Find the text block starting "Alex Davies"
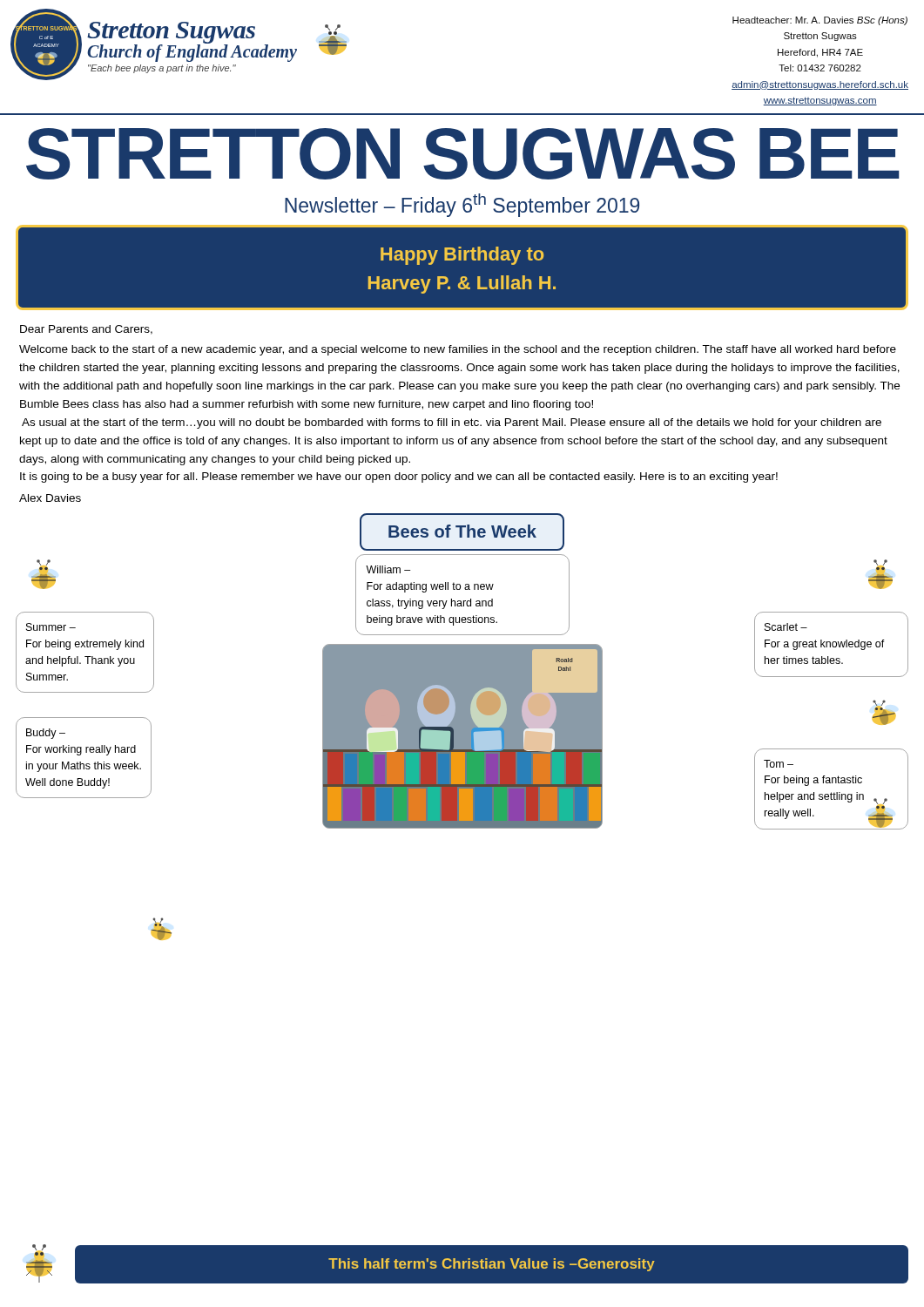The image size is (924, 1307). tap(50, 498)
